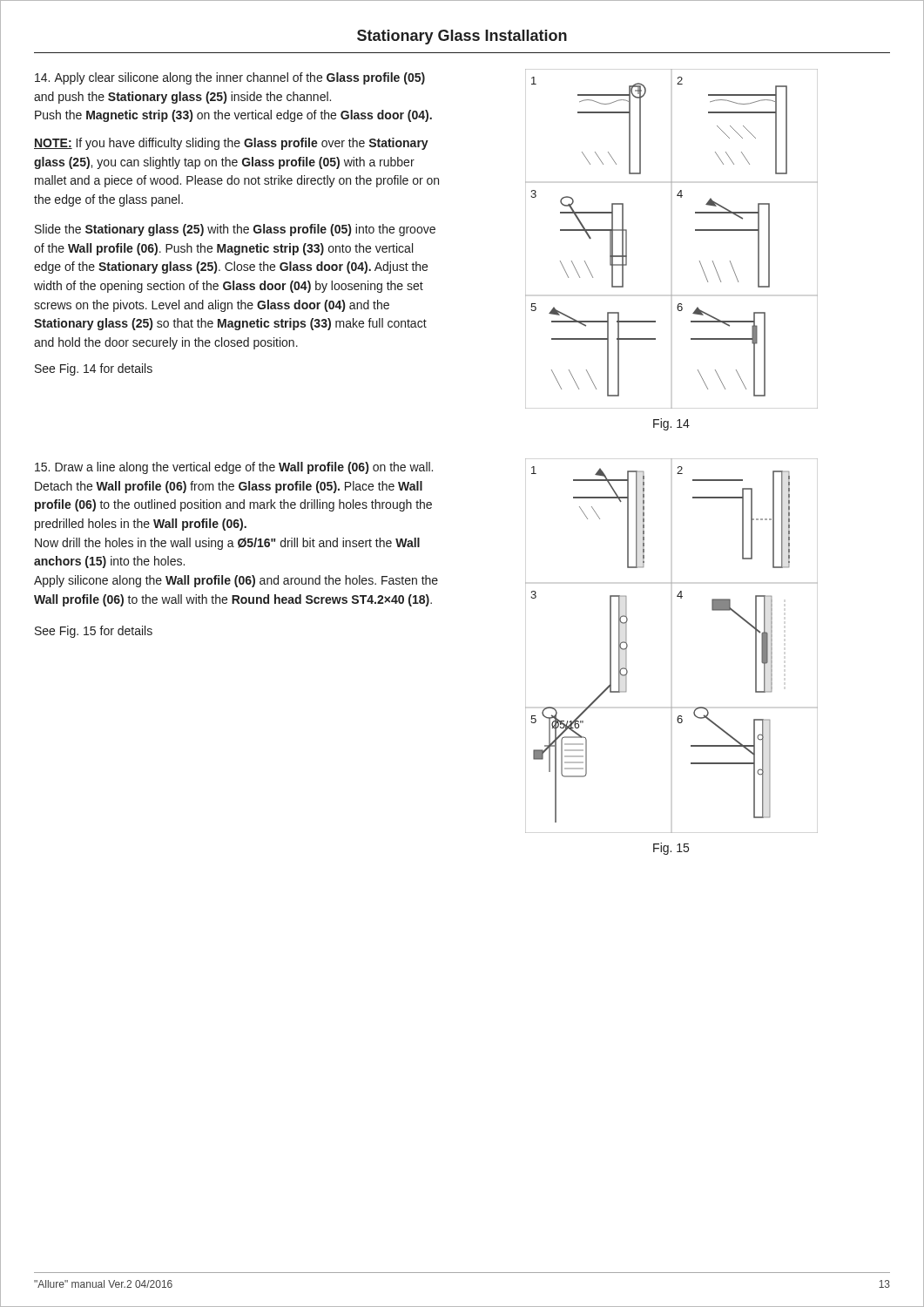Viewport: 924px width, 1307px height.
Task: Locate the text "See Fig. 14 for details"
Action: click(x=93, y=368)
